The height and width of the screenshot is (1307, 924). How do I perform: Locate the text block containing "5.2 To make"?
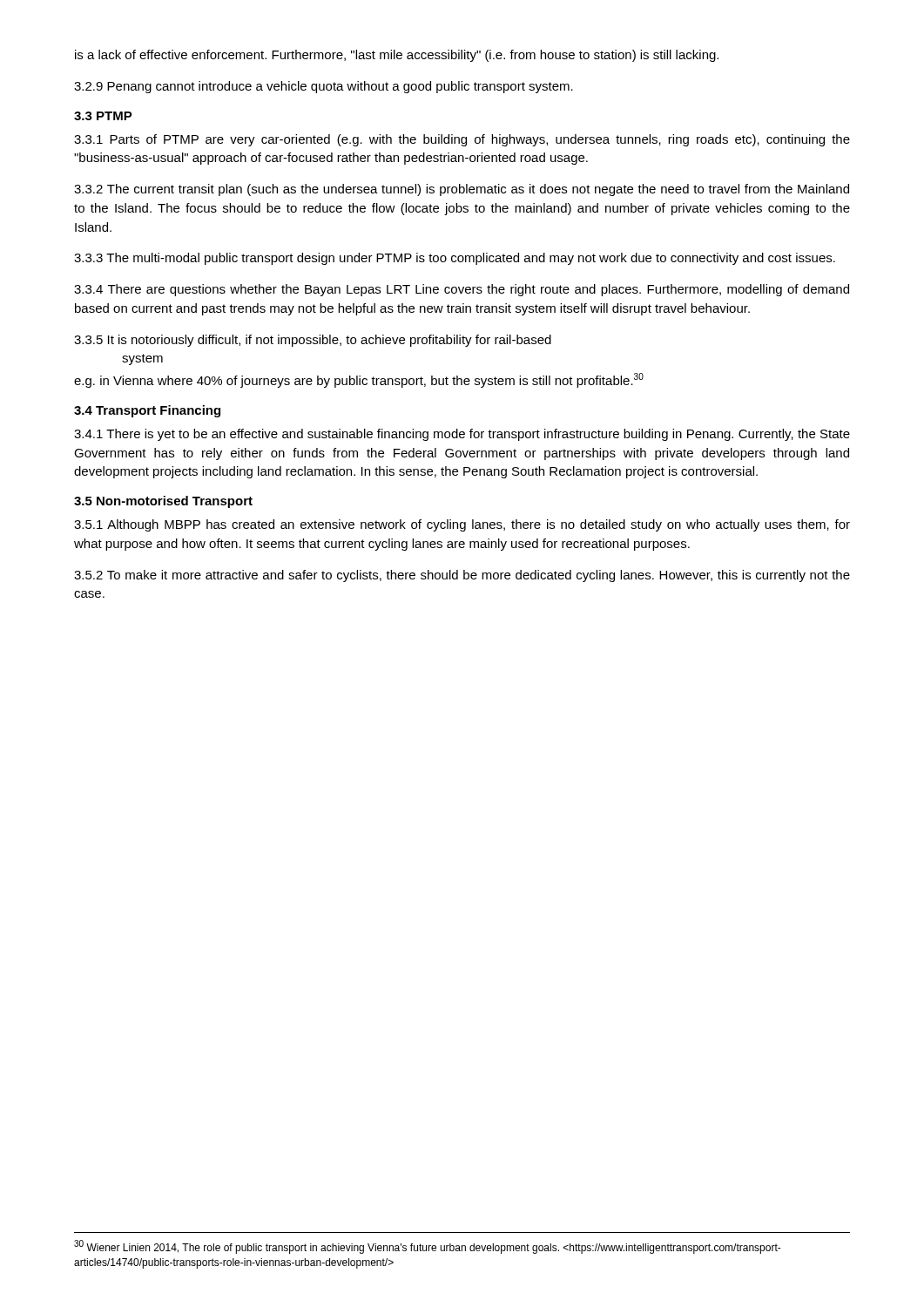point(462,584)
